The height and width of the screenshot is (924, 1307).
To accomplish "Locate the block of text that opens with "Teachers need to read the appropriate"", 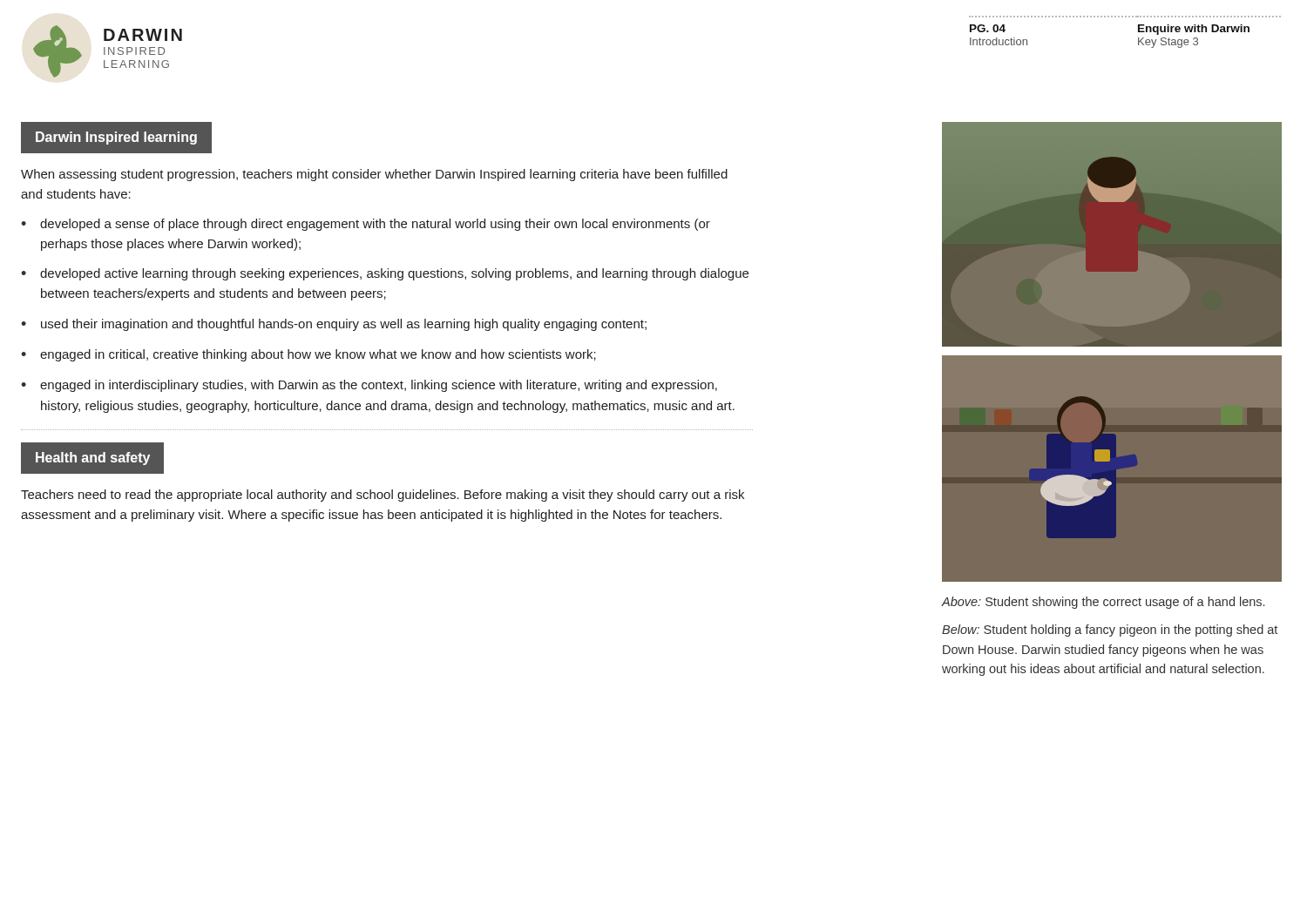I will (x=383, y=504).
